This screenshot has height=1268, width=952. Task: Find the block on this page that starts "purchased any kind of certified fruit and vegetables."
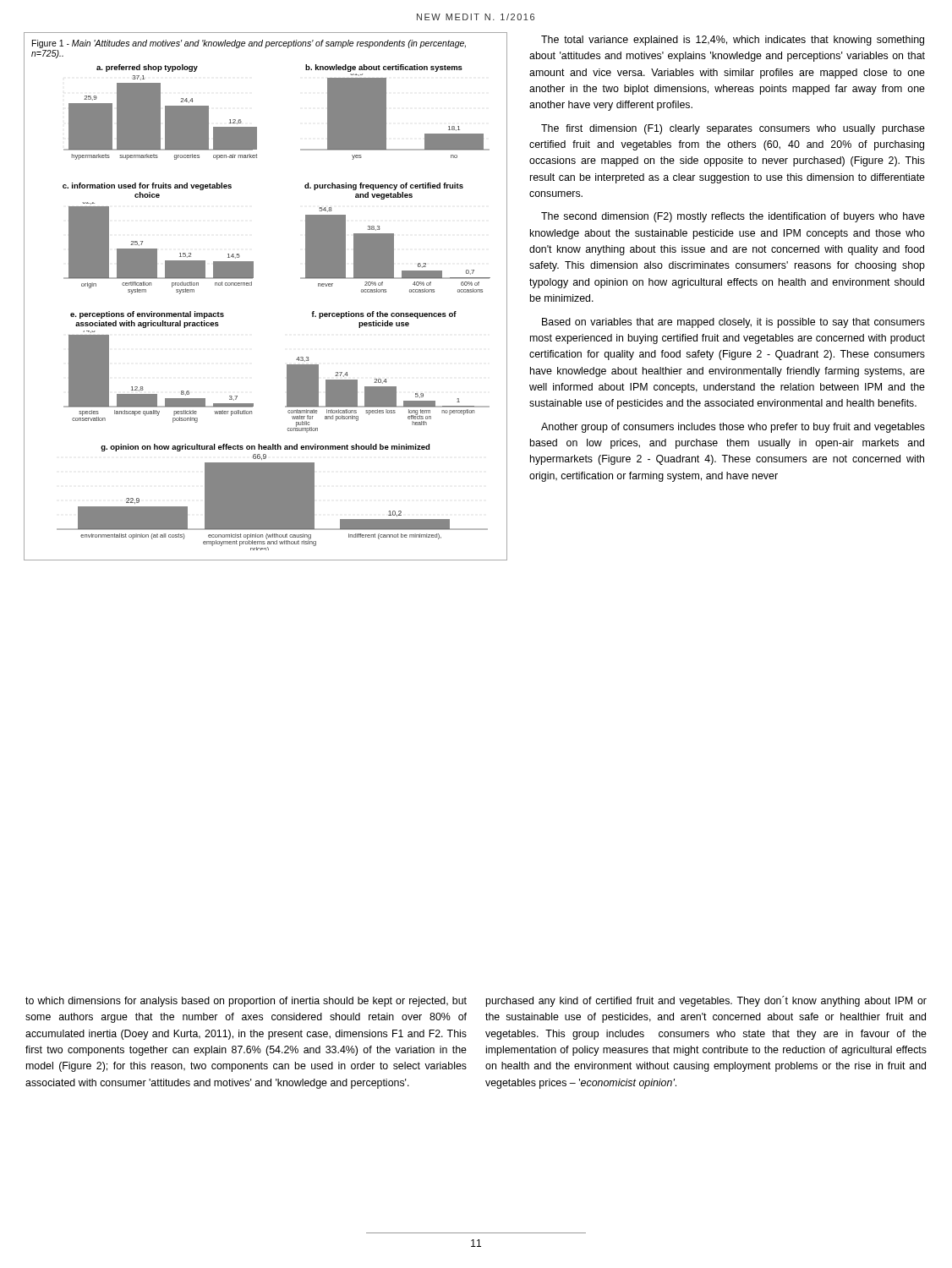coord(706,1042)
